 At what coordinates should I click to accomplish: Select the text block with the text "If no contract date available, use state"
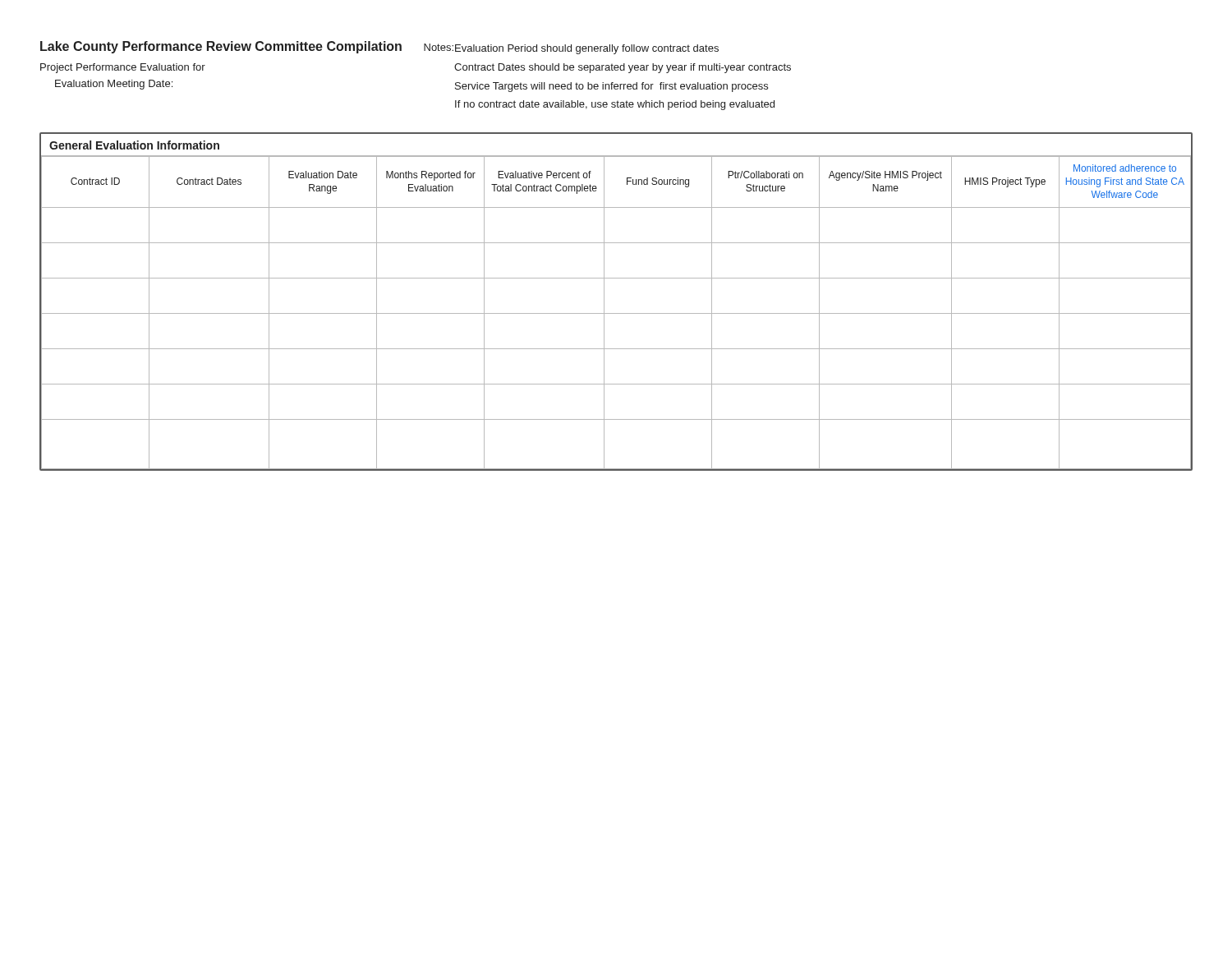pos(615,104)
